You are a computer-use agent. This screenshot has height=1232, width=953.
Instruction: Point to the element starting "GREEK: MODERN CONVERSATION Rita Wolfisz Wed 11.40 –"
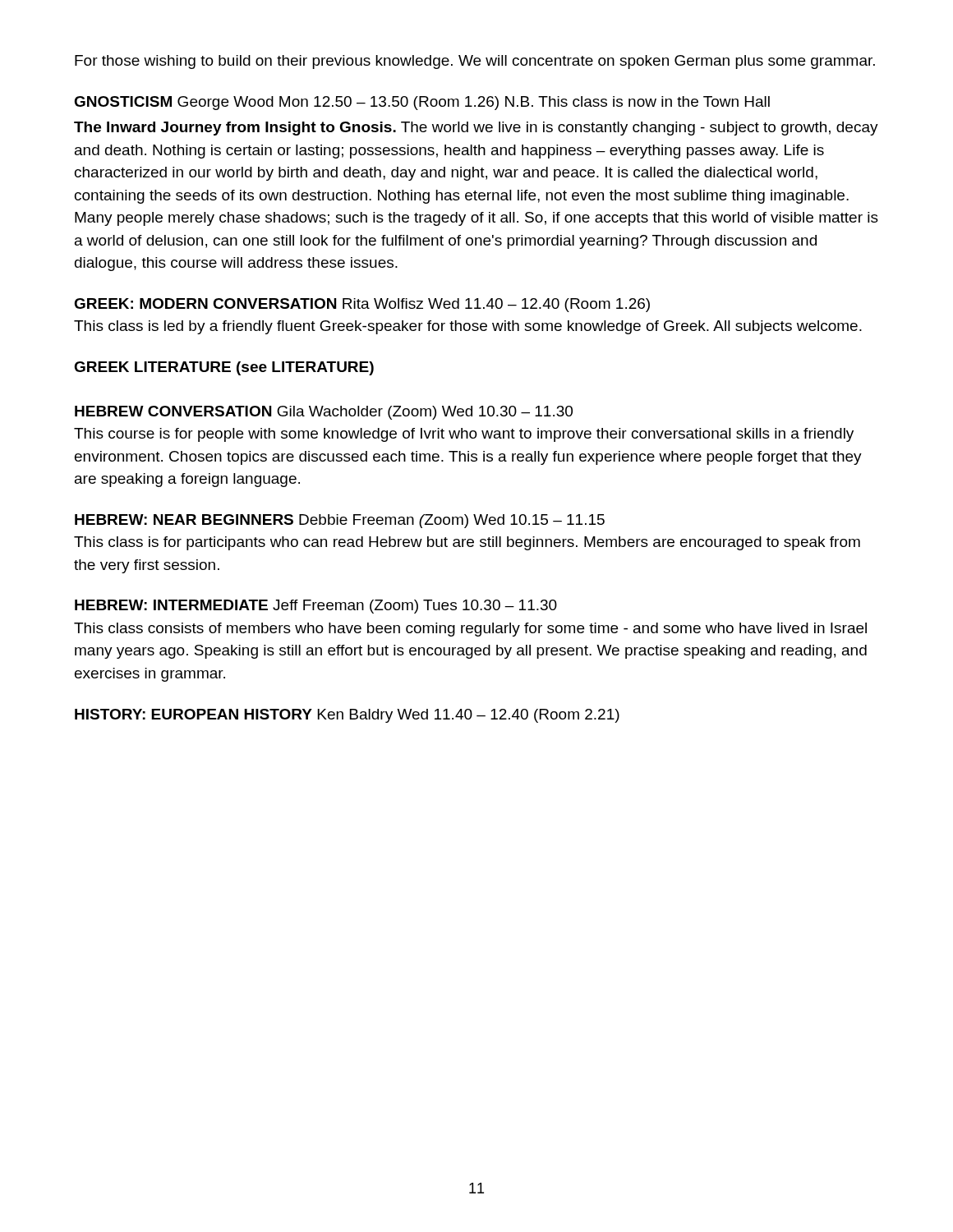click(x=476, y=315)
